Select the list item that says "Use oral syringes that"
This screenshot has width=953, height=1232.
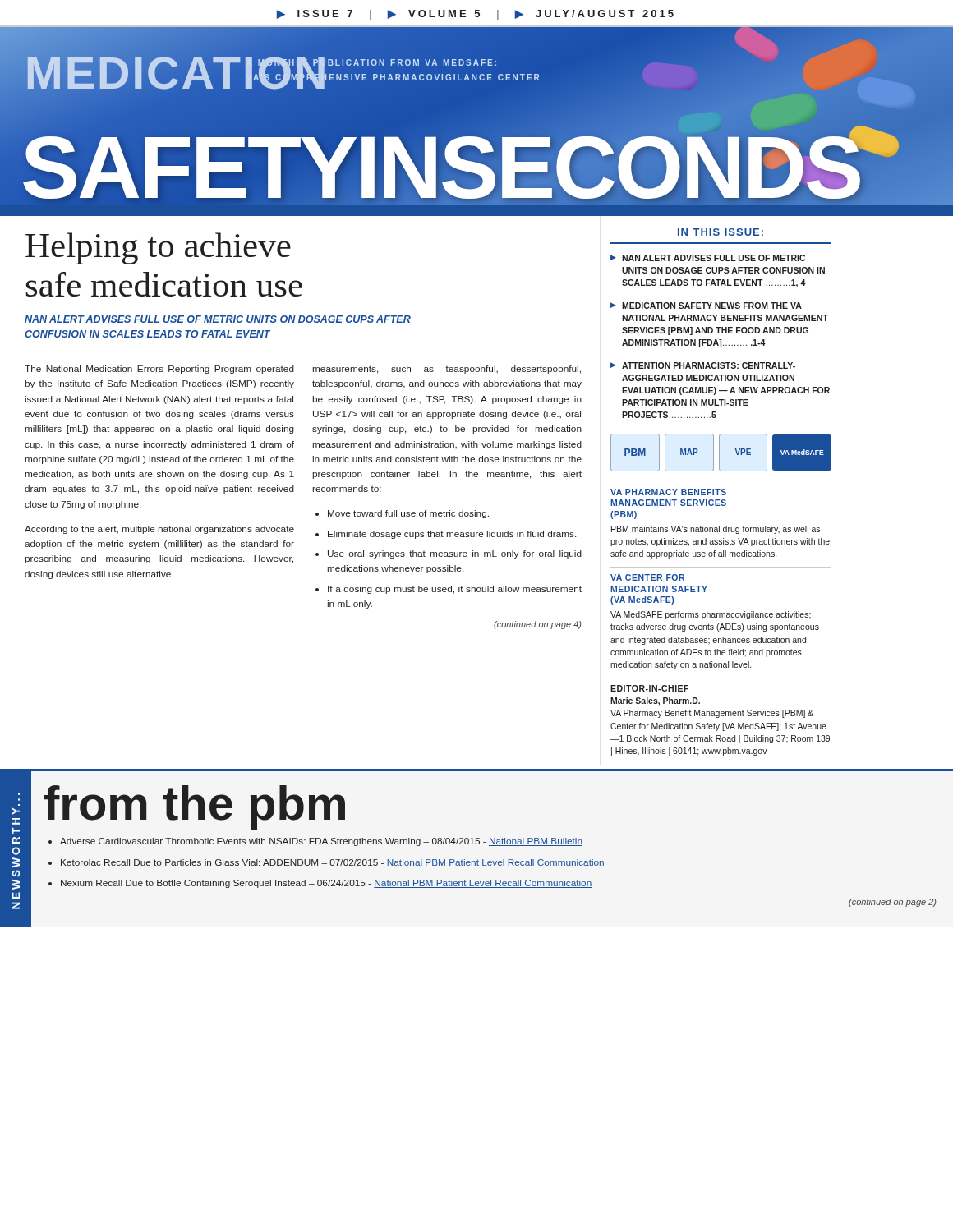pyautogui.click(x=454, y=561)
